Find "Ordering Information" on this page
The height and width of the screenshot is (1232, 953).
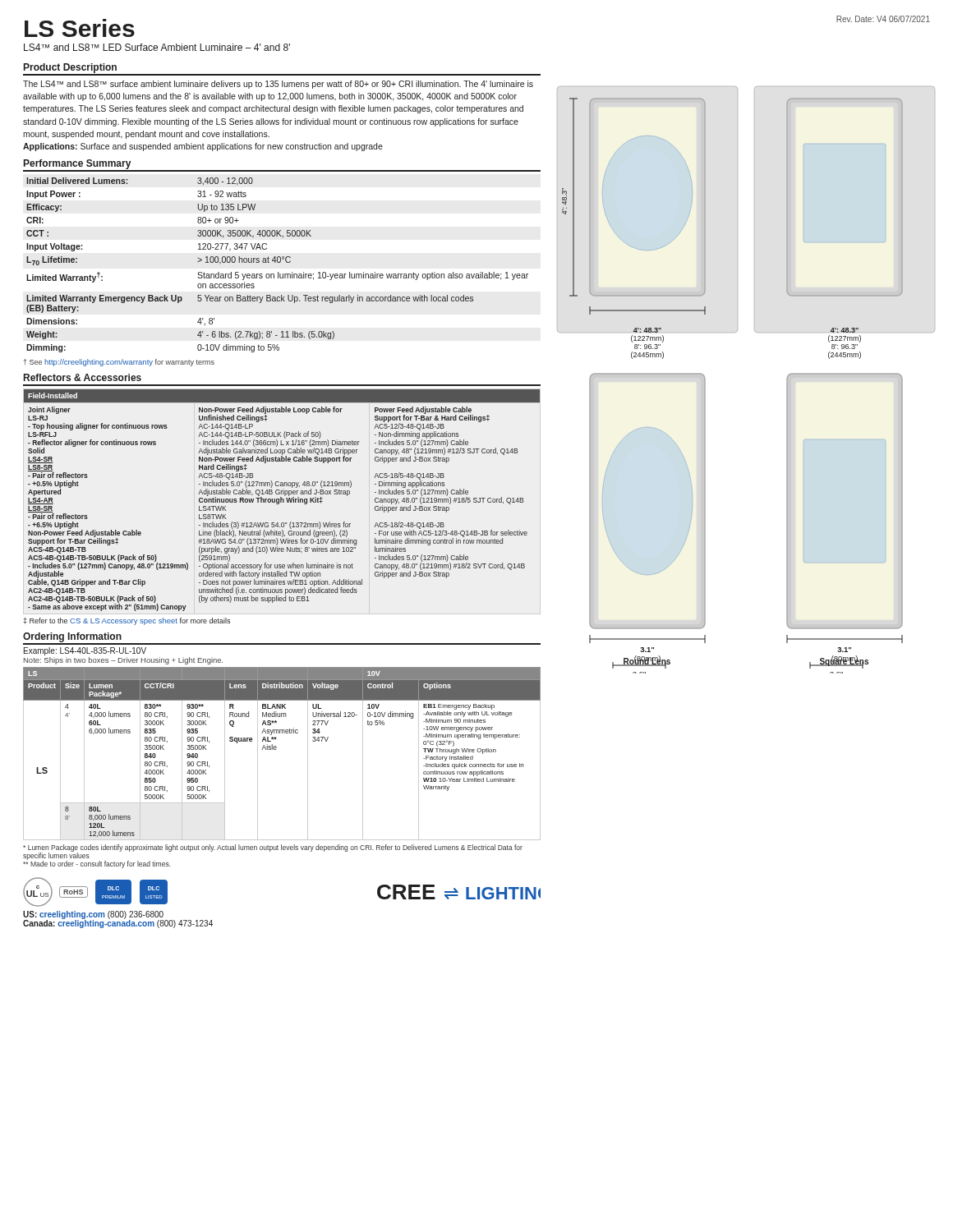(72, 637)
